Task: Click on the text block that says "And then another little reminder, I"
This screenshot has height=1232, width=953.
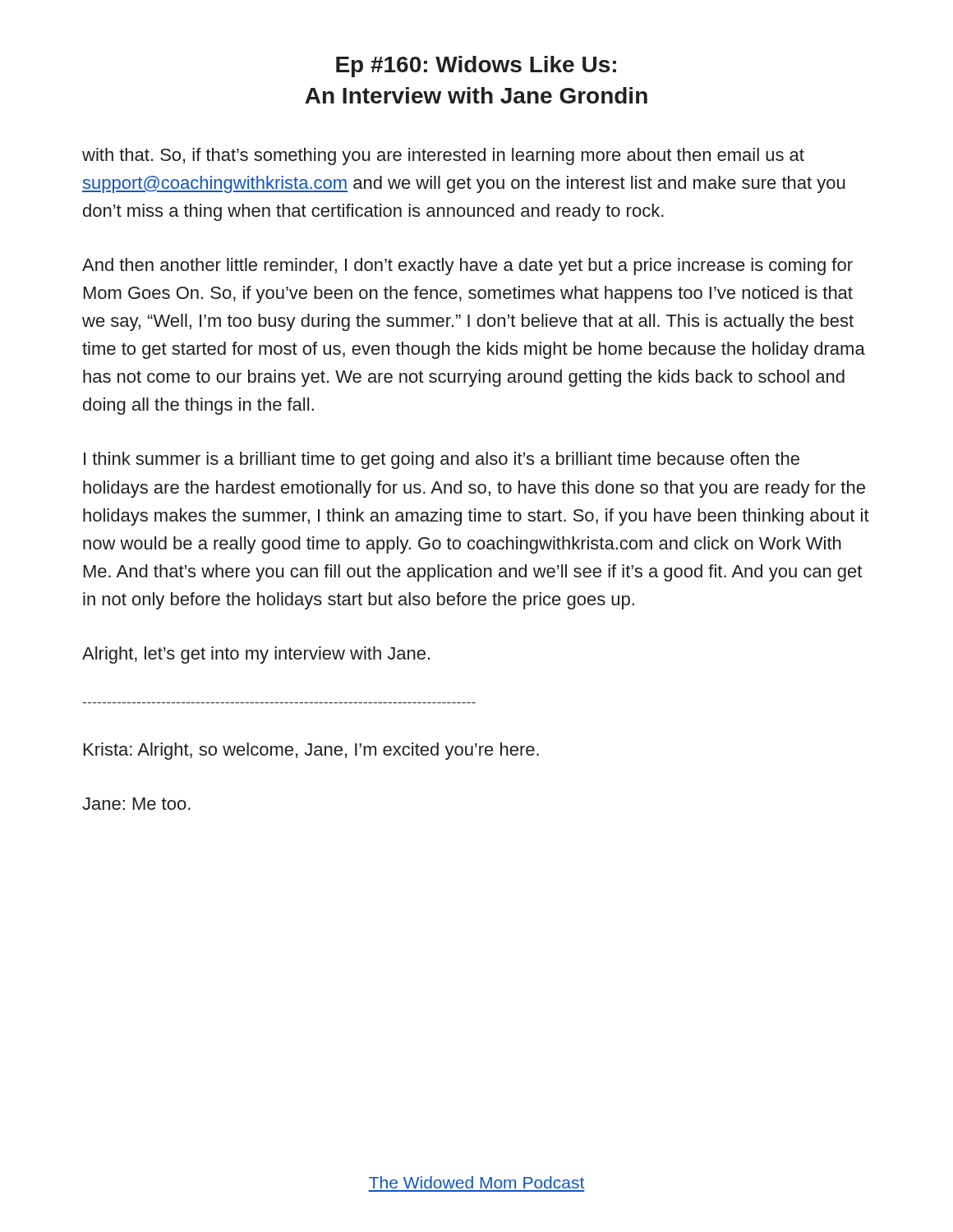Action: click(473, 335)
